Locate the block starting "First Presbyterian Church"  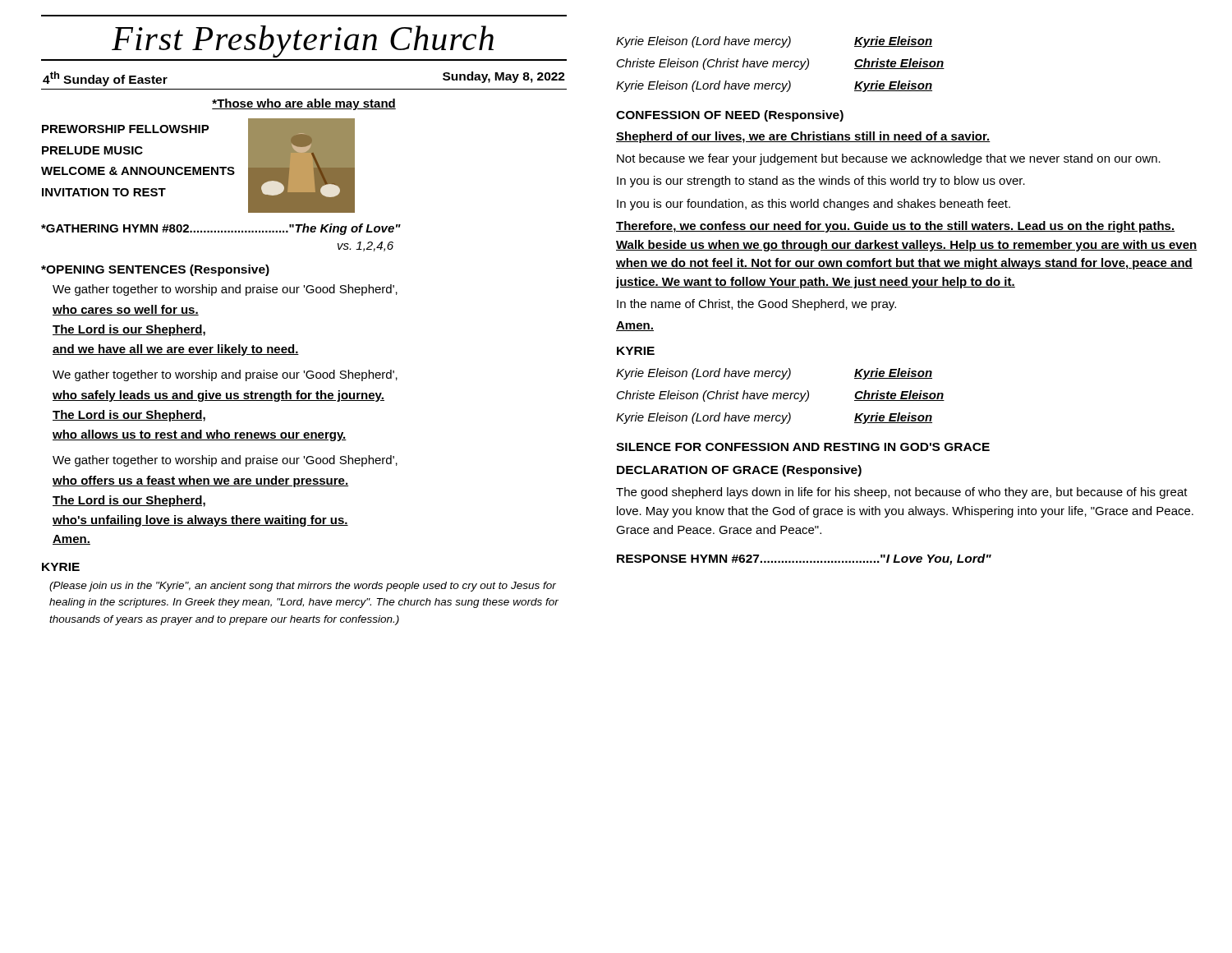point(304,38)
